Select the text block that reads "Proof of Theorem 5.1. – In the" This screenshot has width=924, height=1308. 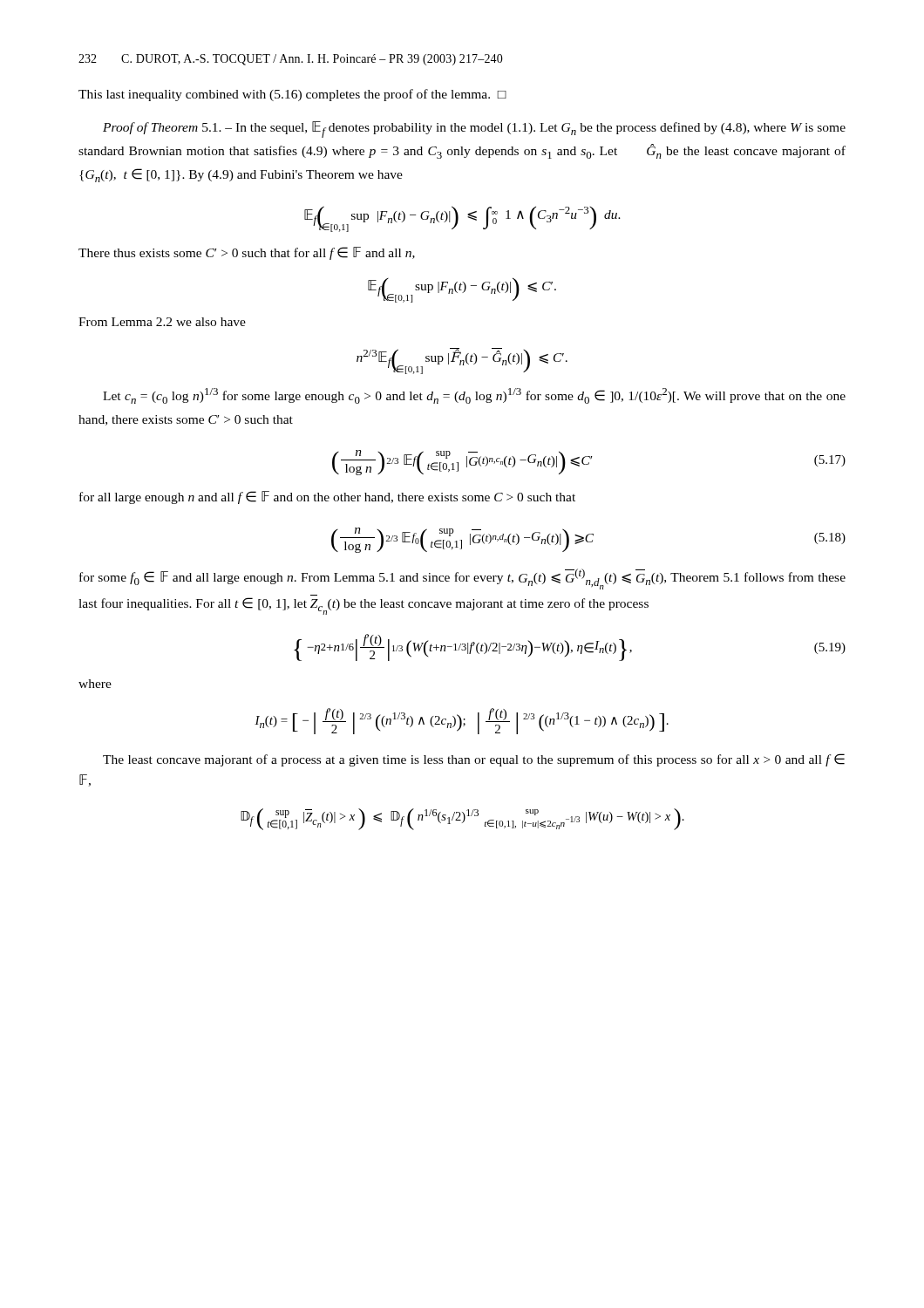(462, 152)
